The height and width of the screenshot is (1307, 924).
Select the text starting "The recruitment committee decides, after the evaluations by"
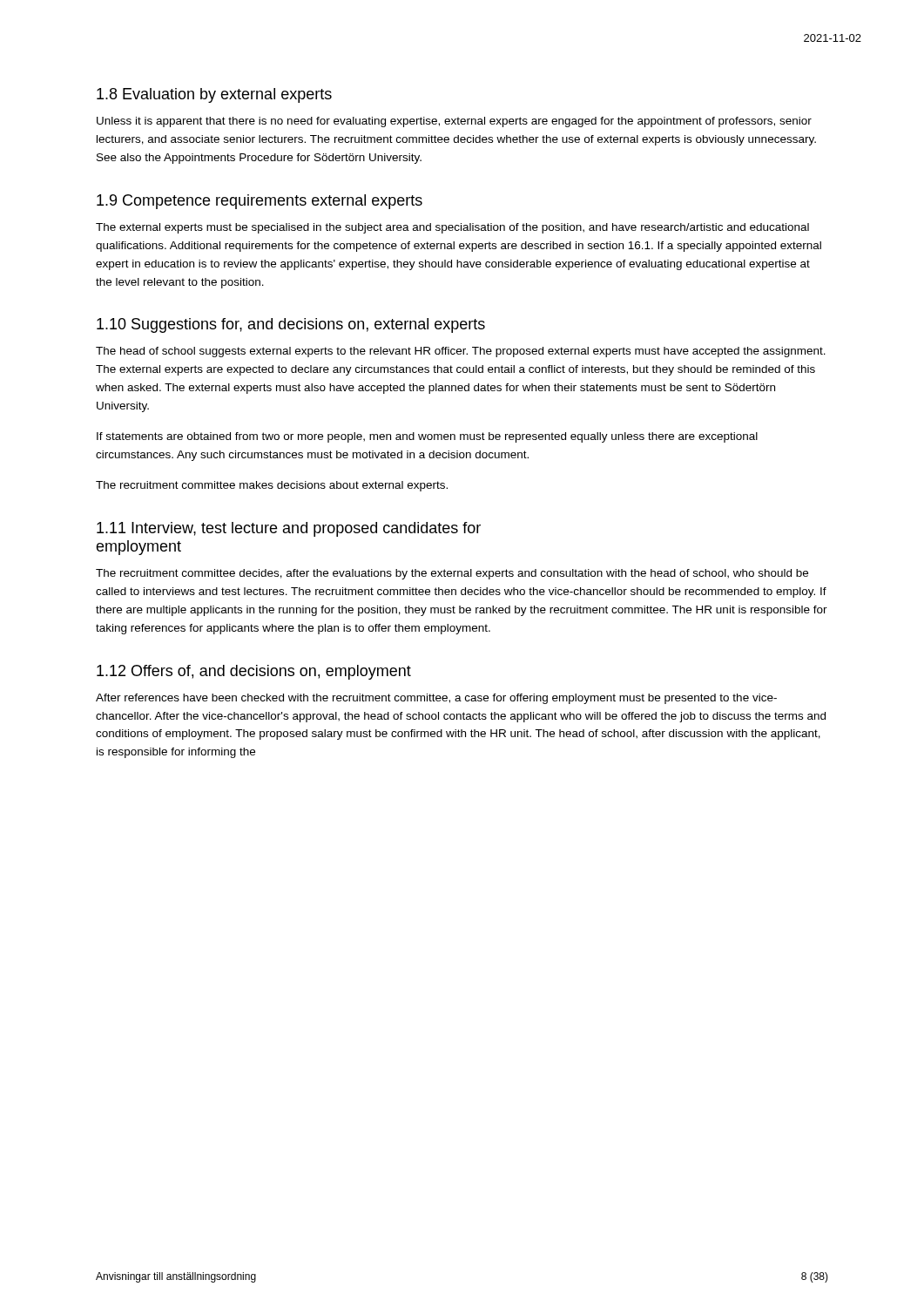coord(461,600)
